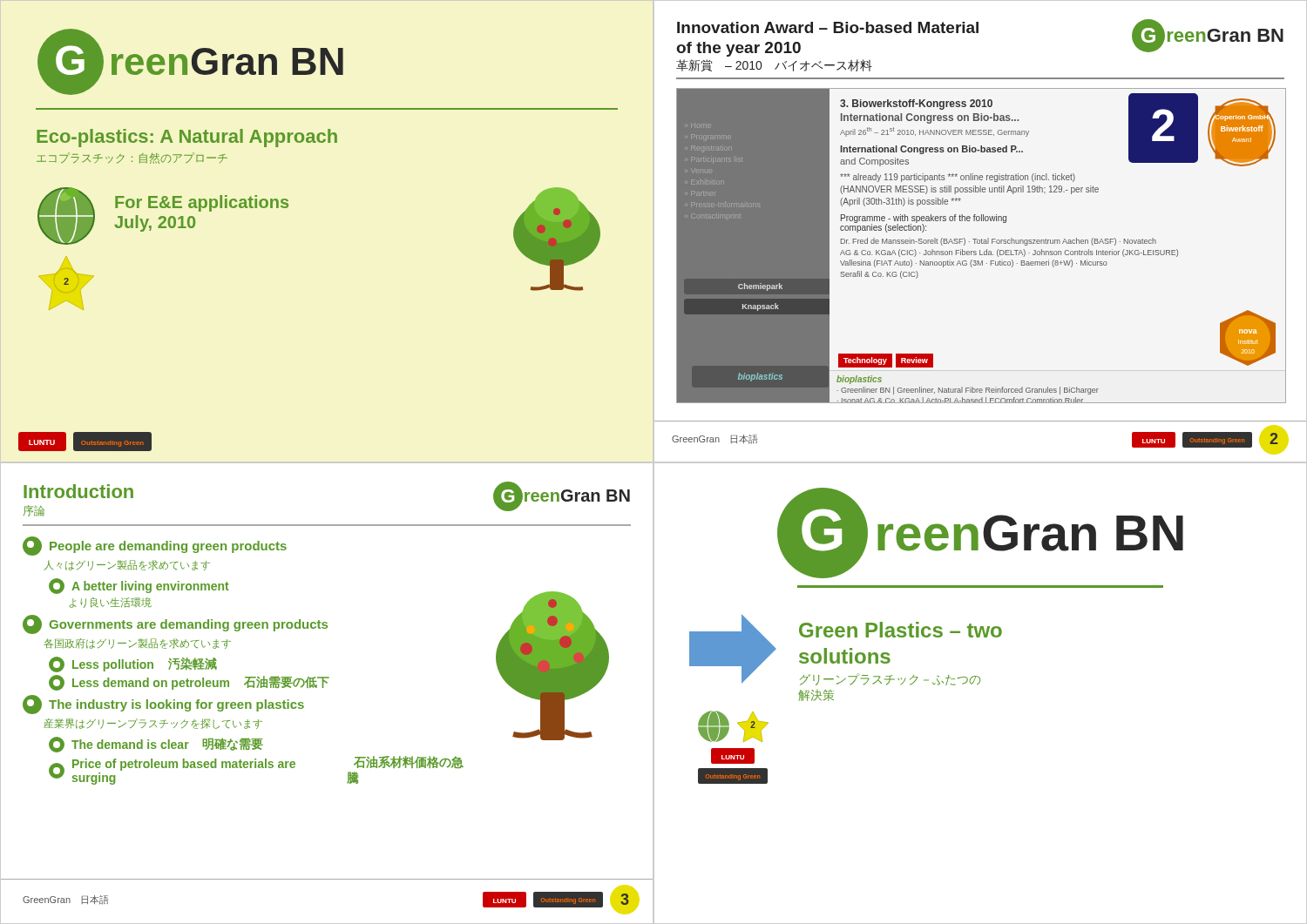Image resolution: width=1307 pixels, height=924 pixels.
Task: Point to the element starting "Less demand on petroleum"
Action: [x=189, y=682]
